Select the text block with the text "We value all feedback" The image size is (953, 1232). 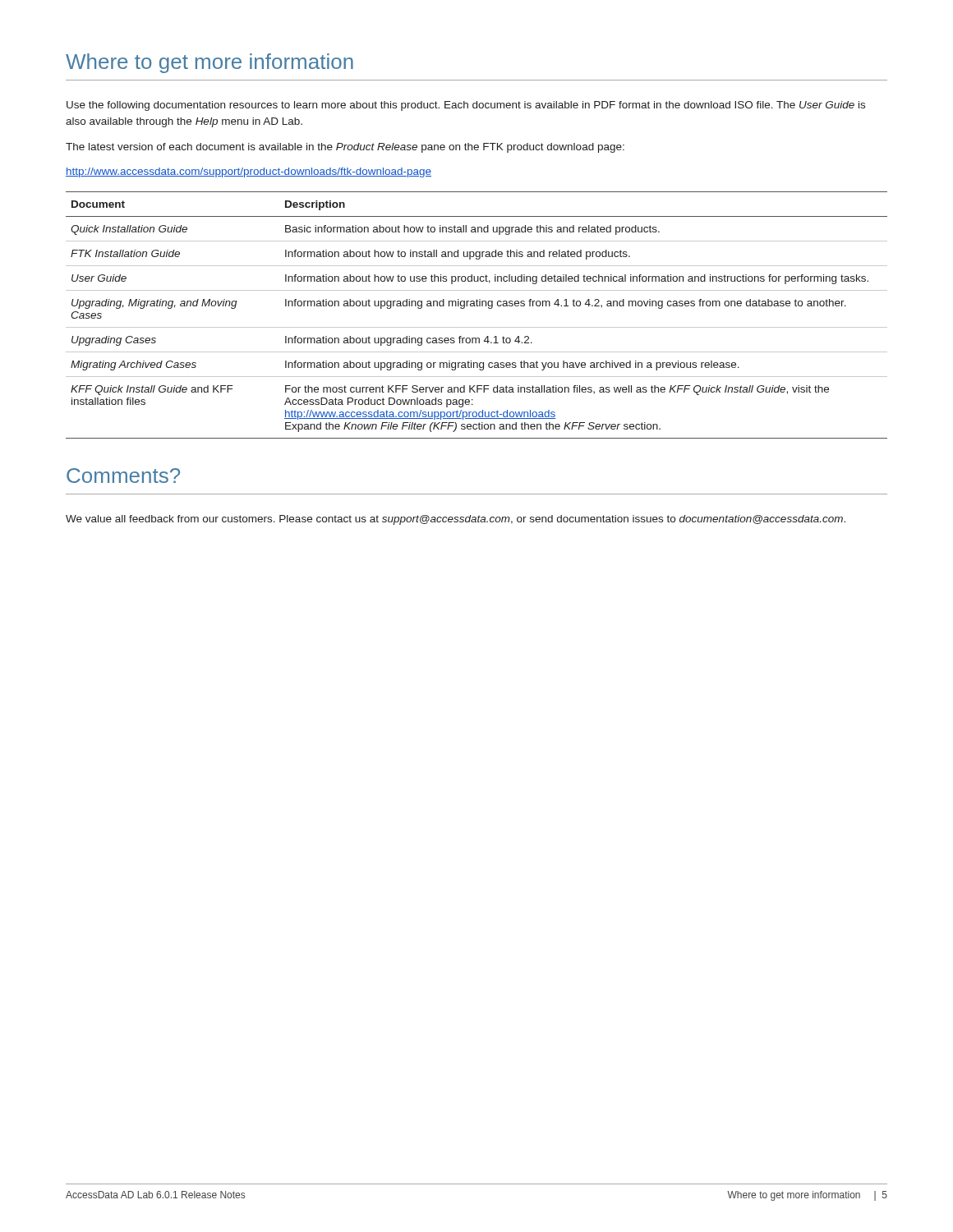pyautogui.click(x=456, y=519)
